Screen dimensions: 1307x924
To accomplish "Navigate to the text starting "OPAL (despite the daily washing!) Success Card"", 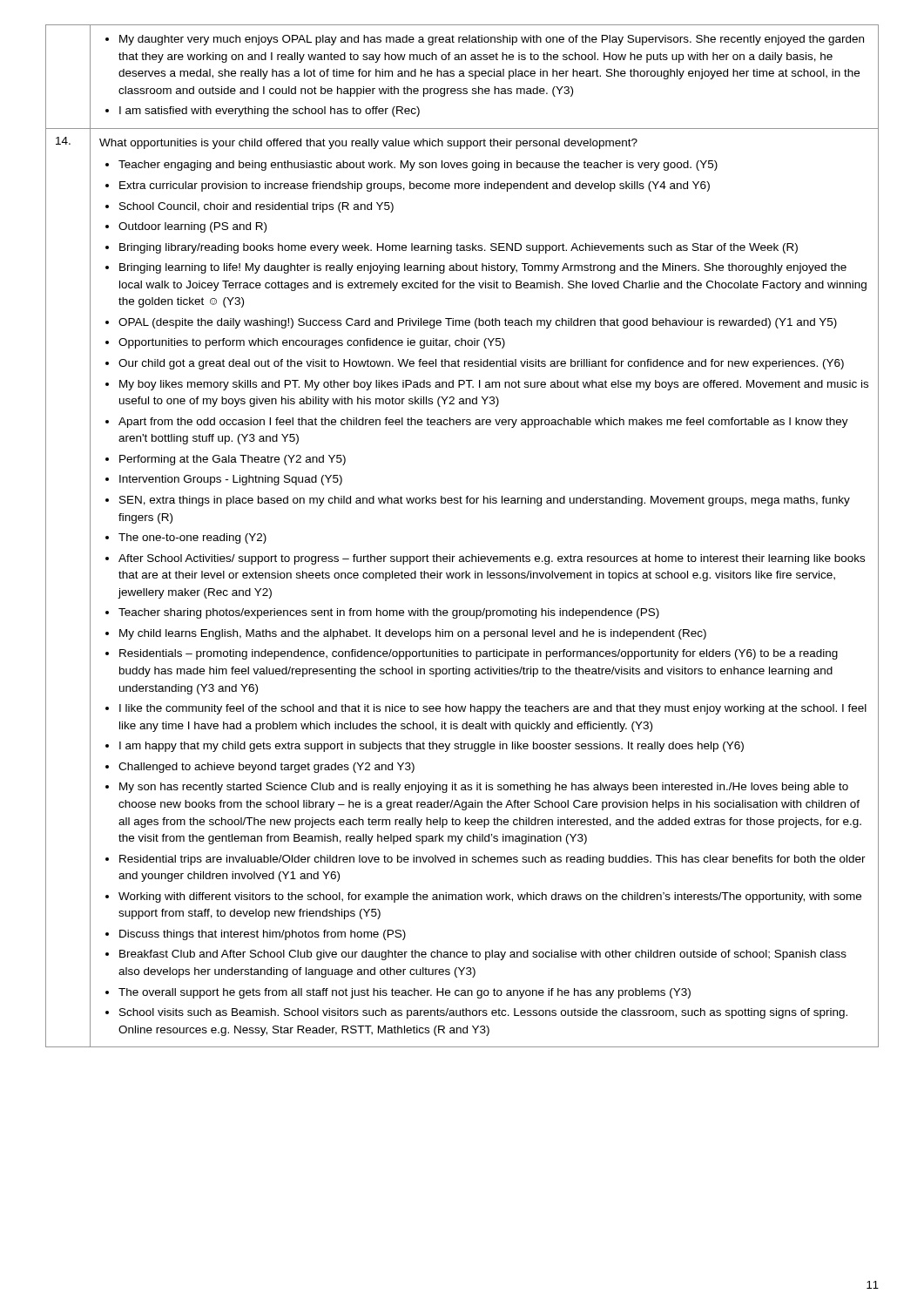I will [x=484, y=322].
